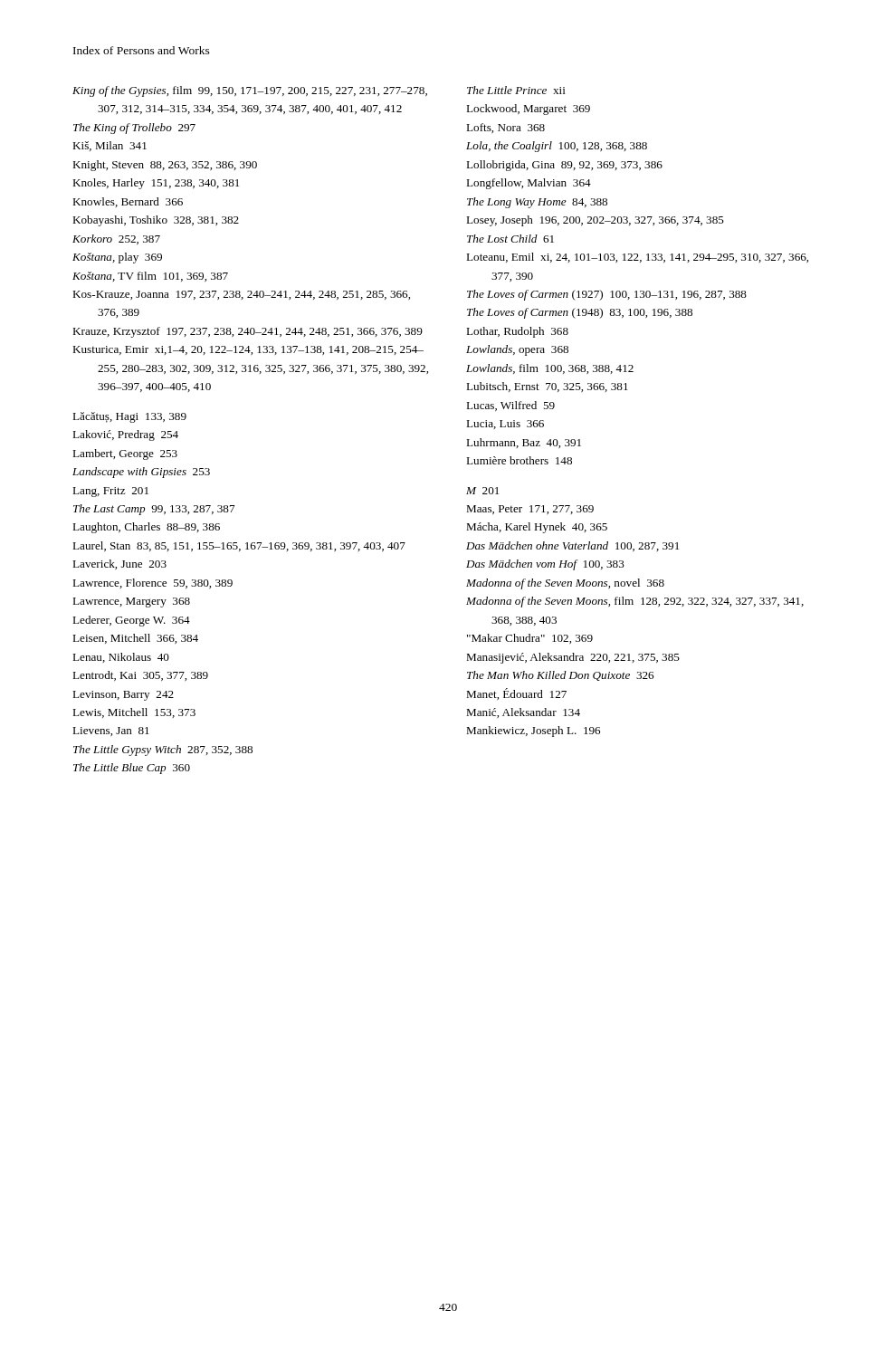896x1358 pixels.
Task: Where does it say "Mankiewicz, Joseph L. 196"?
Action: [x=533, y=730]
